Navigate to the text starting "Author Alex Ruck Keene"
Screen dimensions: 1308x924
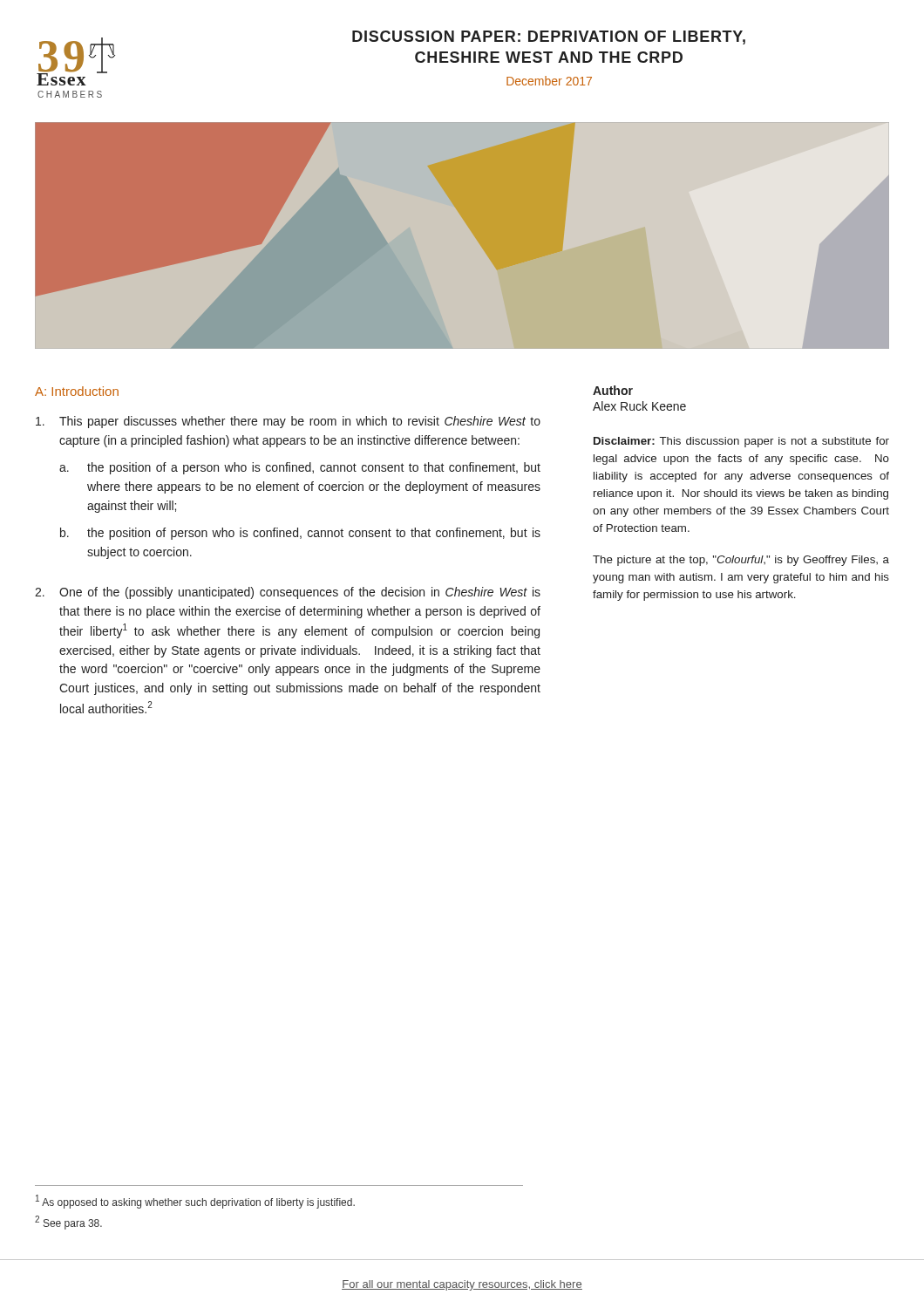coord(613,390)
